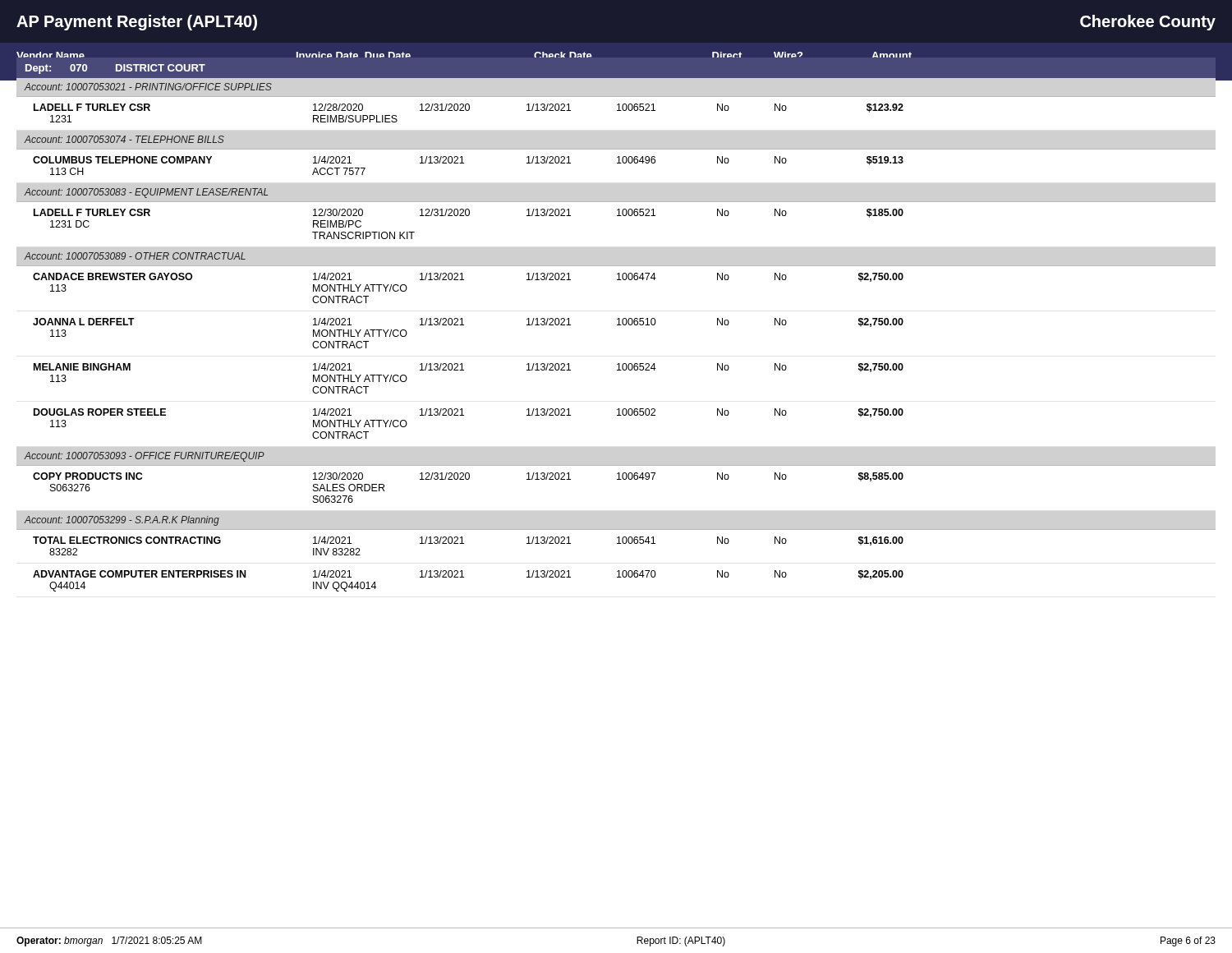Navigate to the region starting "MELANIE BINGHAM 113 1/4/2021 MONTHLY ATTY/CO CONTRACT 1/13/2021"
Screen dimensions: 953x1232
pyautogui.click(x=460, y=379)
